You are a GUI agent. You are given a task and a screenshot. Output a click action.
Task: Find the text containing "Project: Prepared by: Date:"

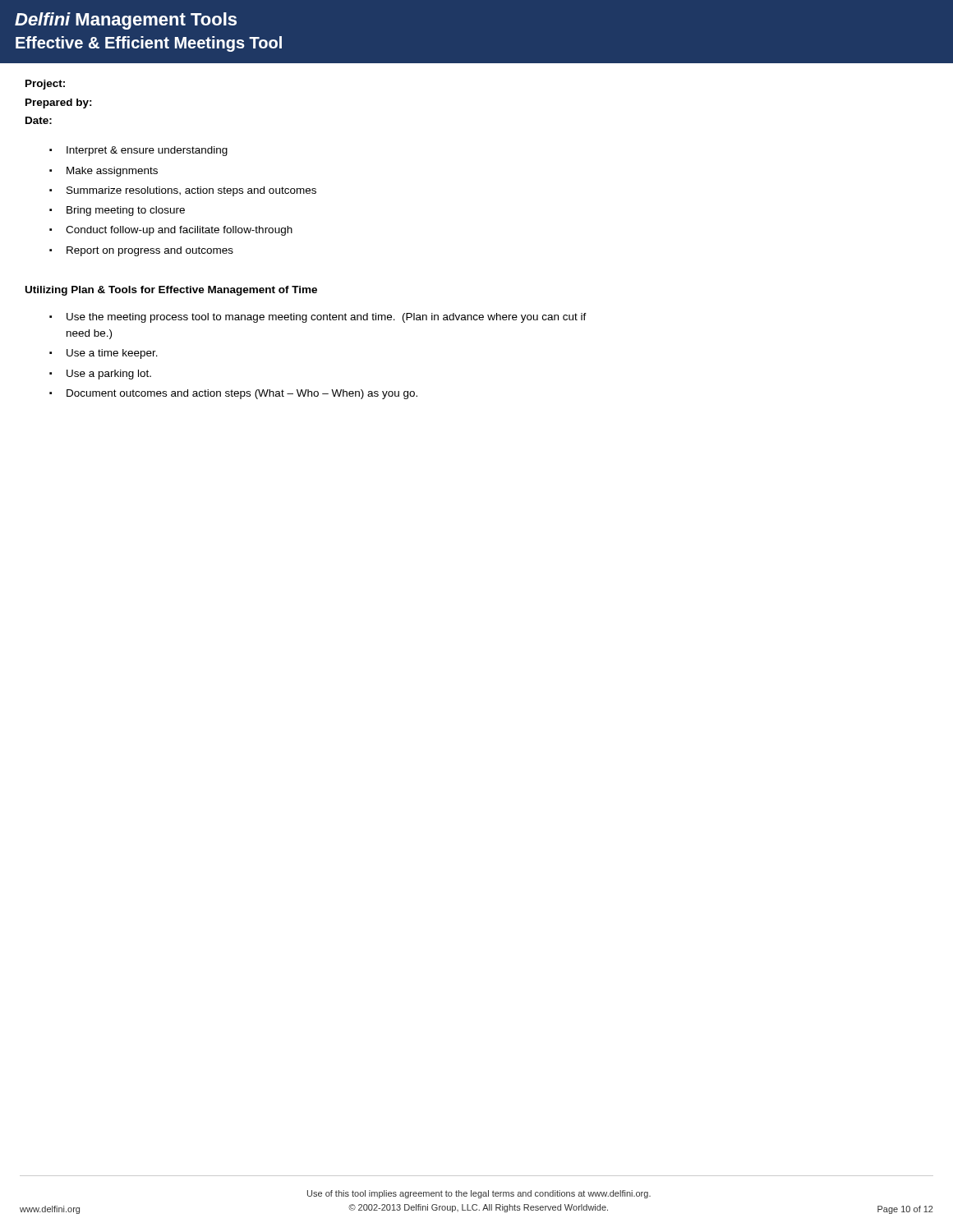[45, 85]
